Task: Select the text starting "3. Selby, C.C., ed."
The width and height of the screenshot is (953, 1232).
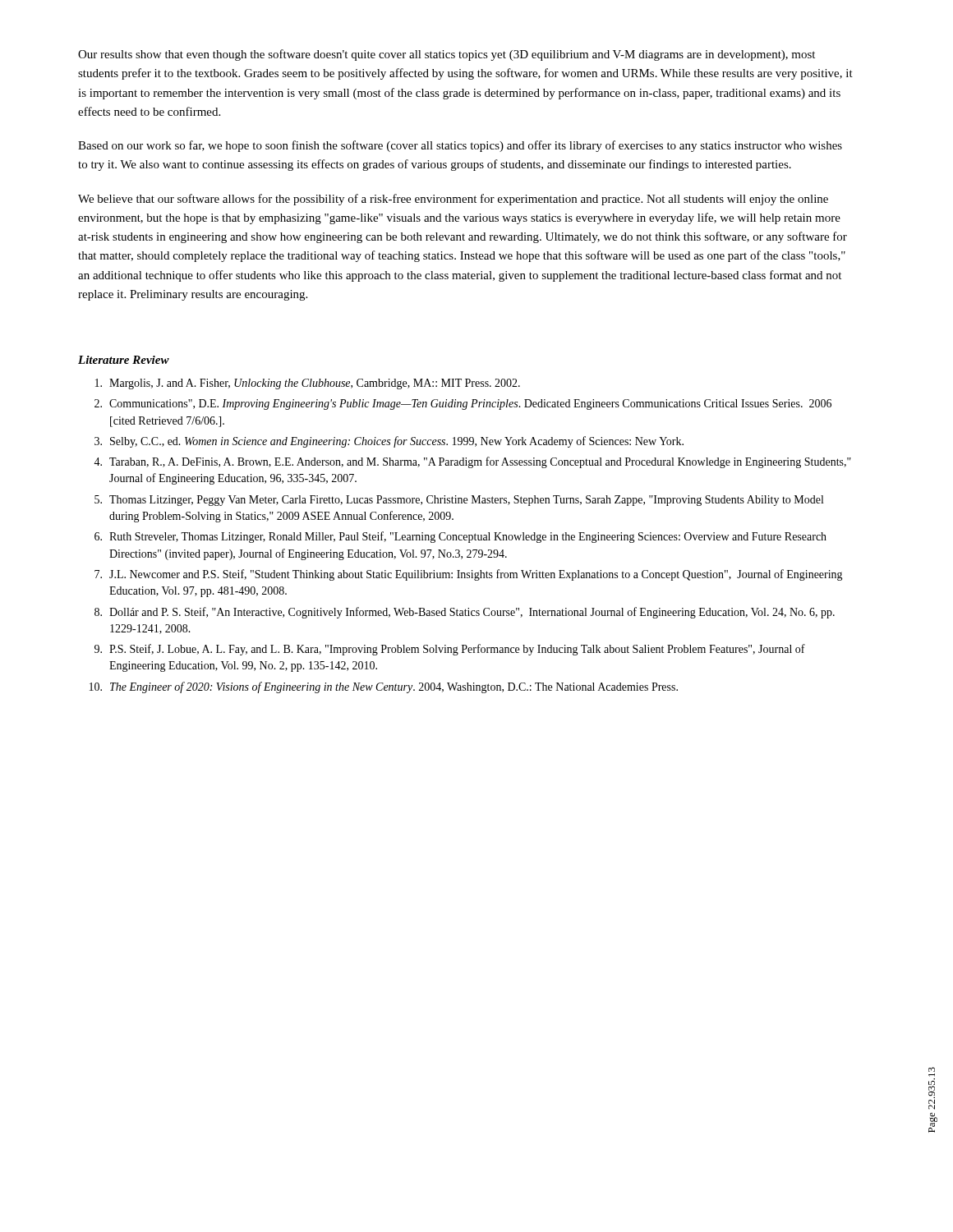Action: [466, 442]
